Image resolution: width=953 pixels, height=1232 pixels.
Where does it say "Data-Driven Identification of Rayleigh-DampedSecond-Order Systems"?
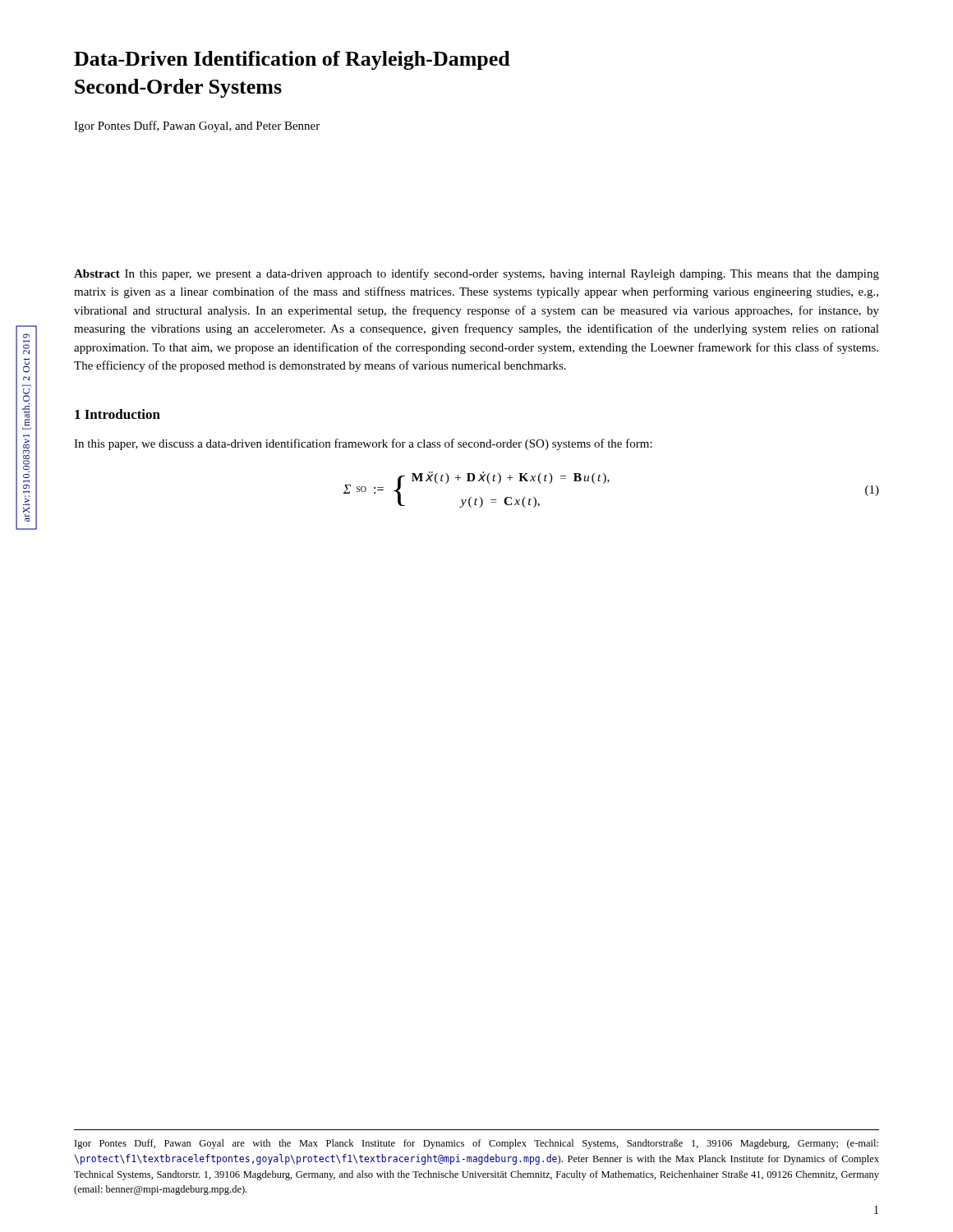tap(292, 73)
